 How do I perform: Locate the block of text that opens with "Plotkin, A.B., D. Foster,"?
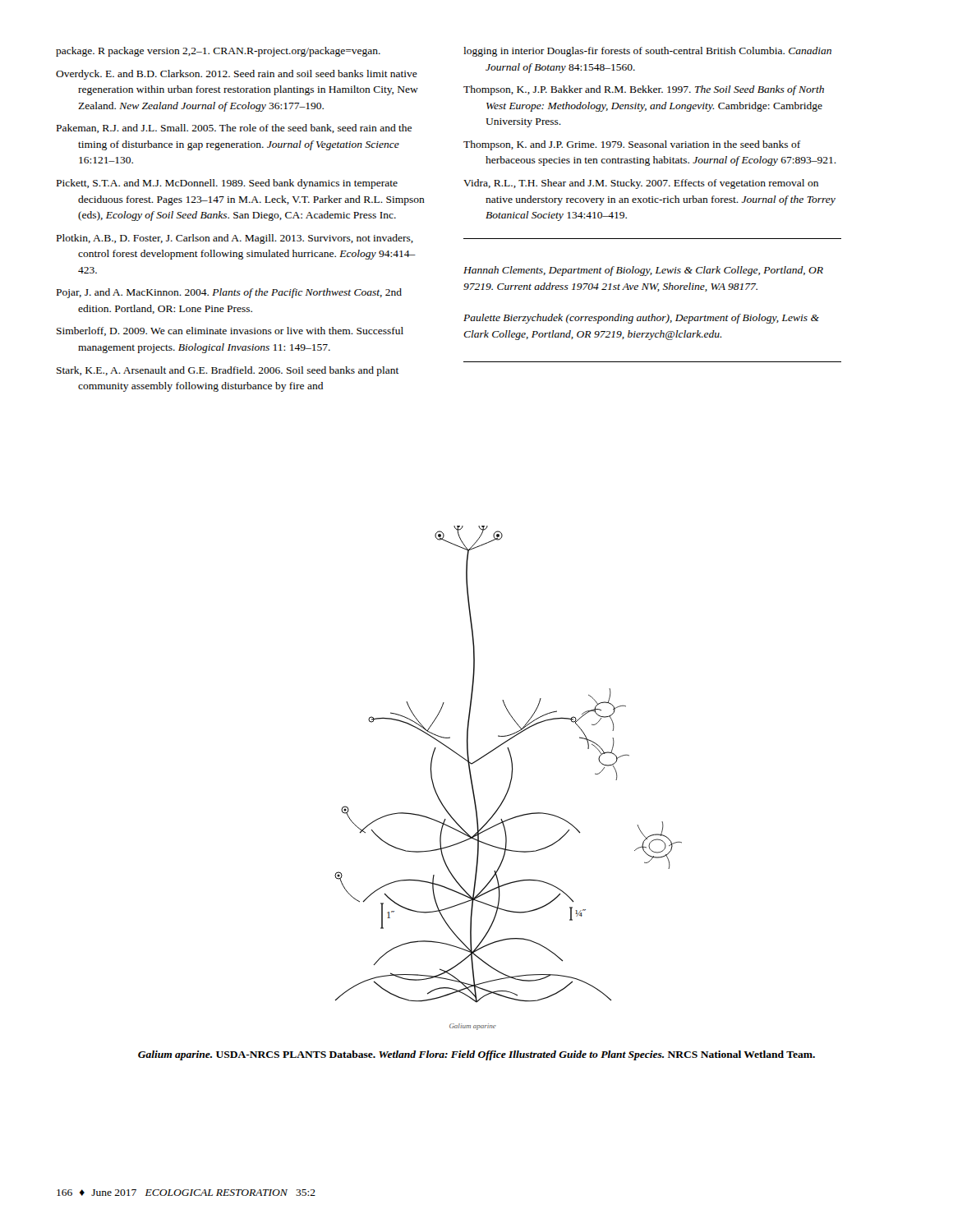245,254
